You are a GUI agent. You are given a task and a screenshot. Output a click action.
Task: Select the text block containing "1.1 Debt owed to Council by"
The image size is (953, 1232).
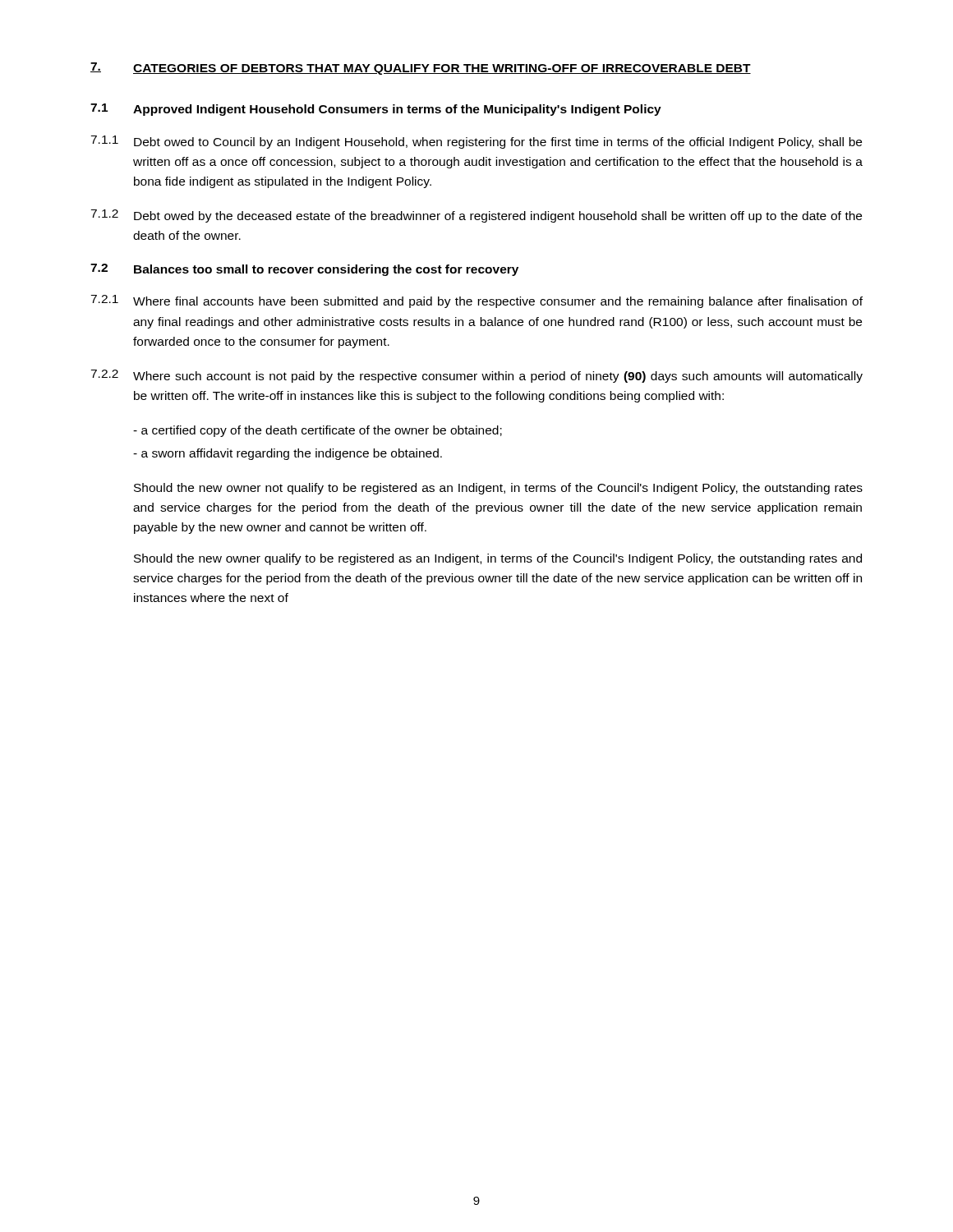click(476, 162)
